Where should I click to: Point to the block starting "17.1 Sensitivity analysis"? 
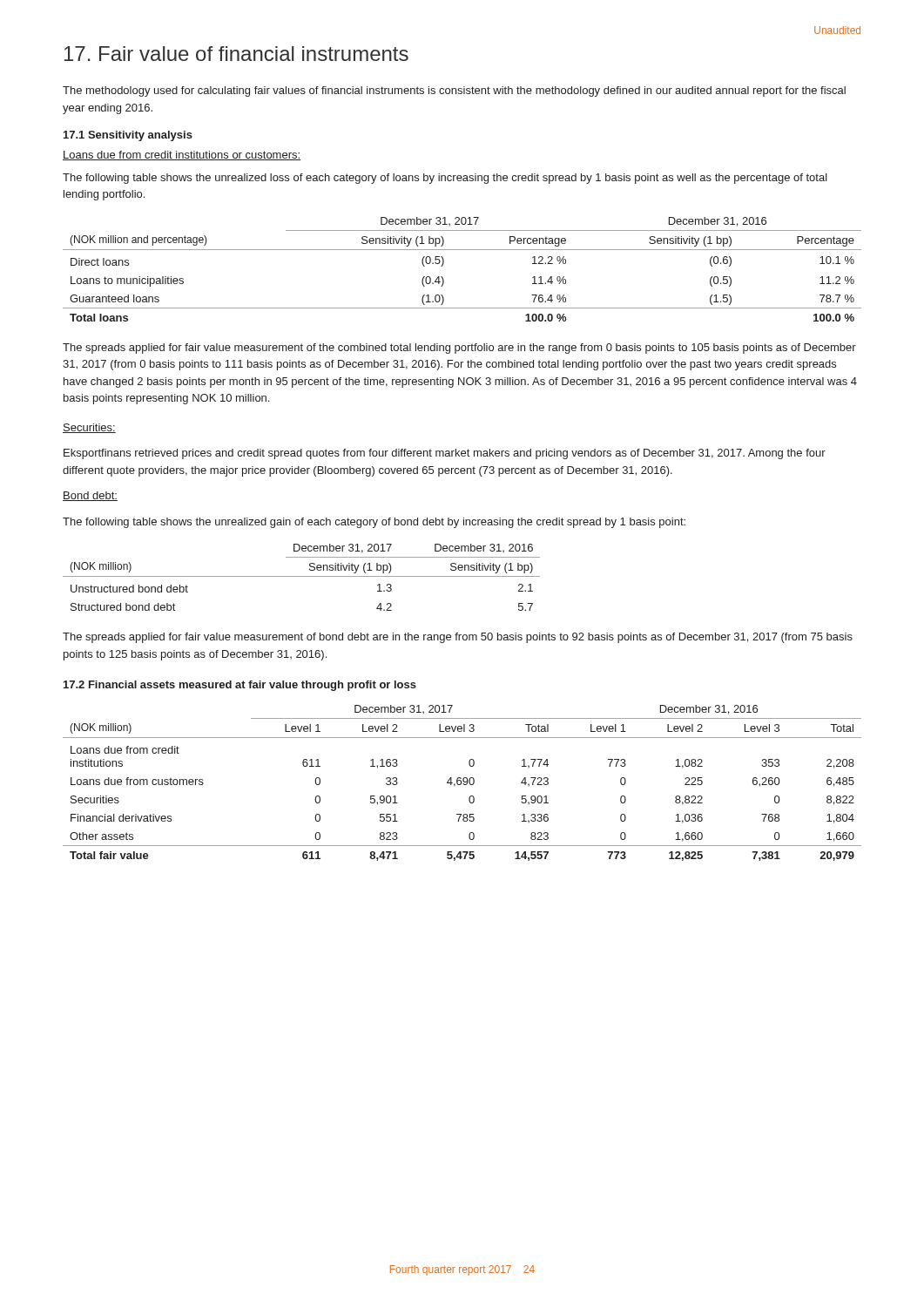pos(128,135)
